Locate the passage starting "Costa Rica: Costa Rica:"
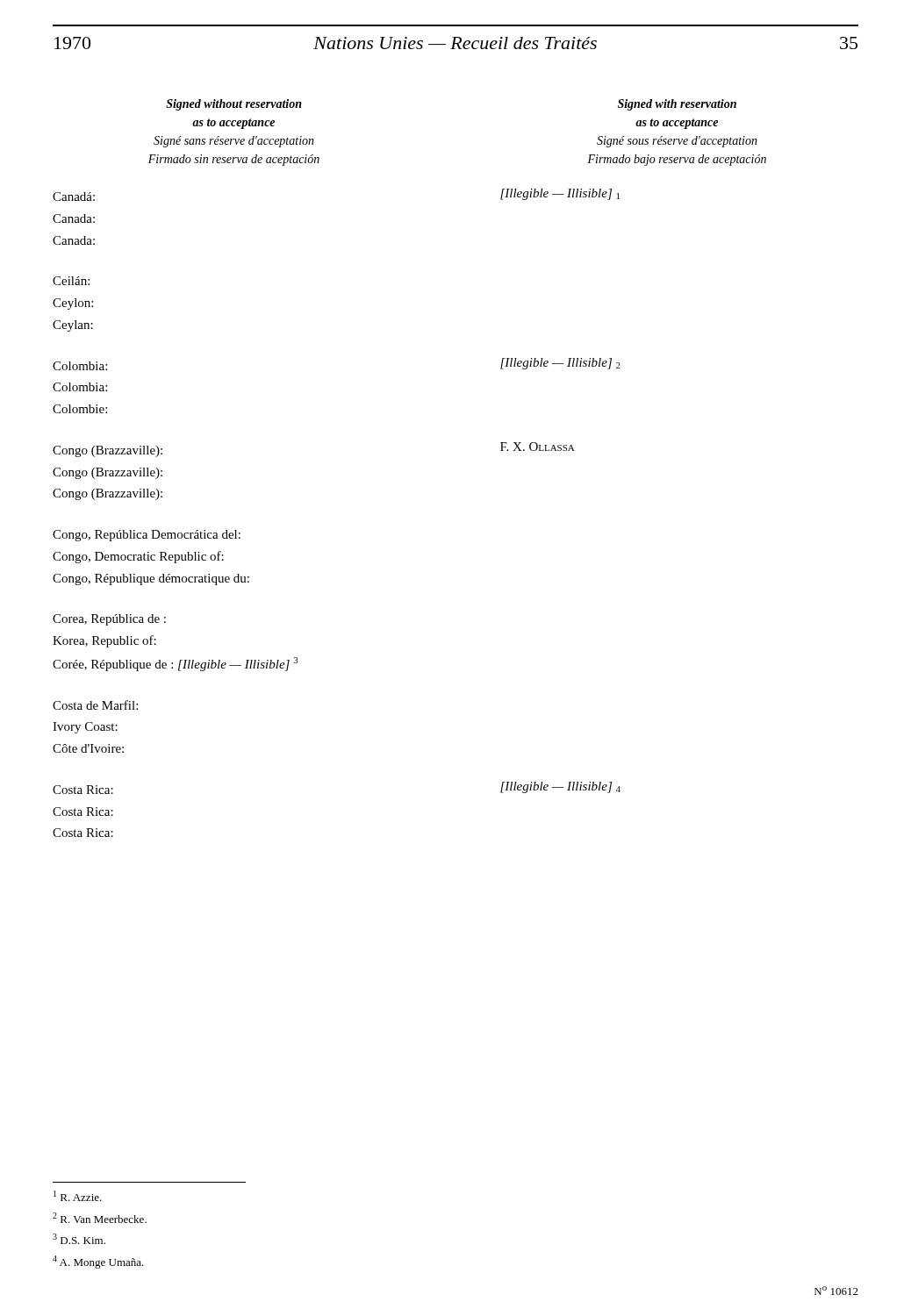The width and height of the screenshot is (911, 1316). [79, 788]
